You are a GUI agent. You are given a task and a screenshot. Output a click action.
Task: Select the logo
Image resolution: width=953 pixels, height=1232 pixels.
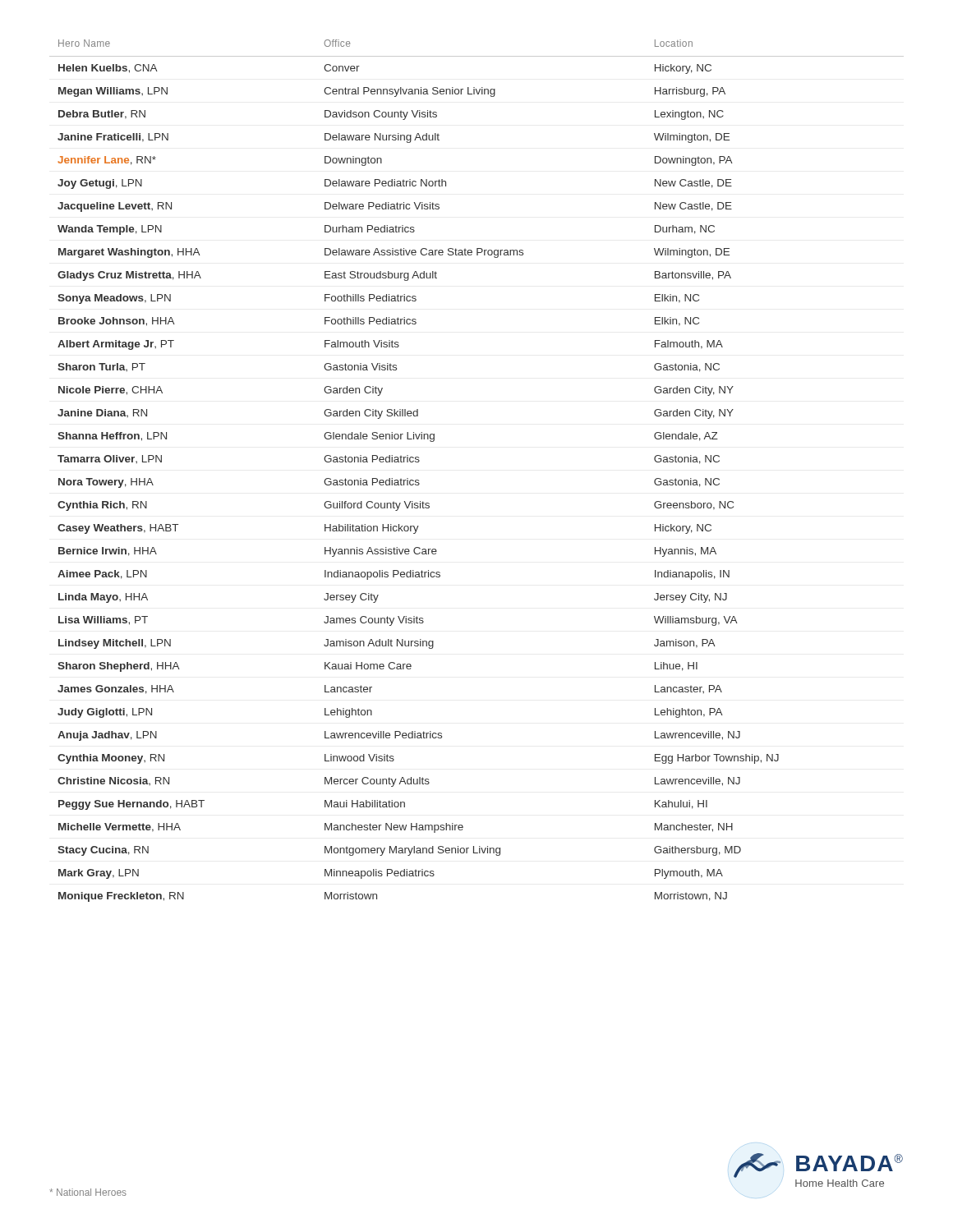[x=815, y=1170]
